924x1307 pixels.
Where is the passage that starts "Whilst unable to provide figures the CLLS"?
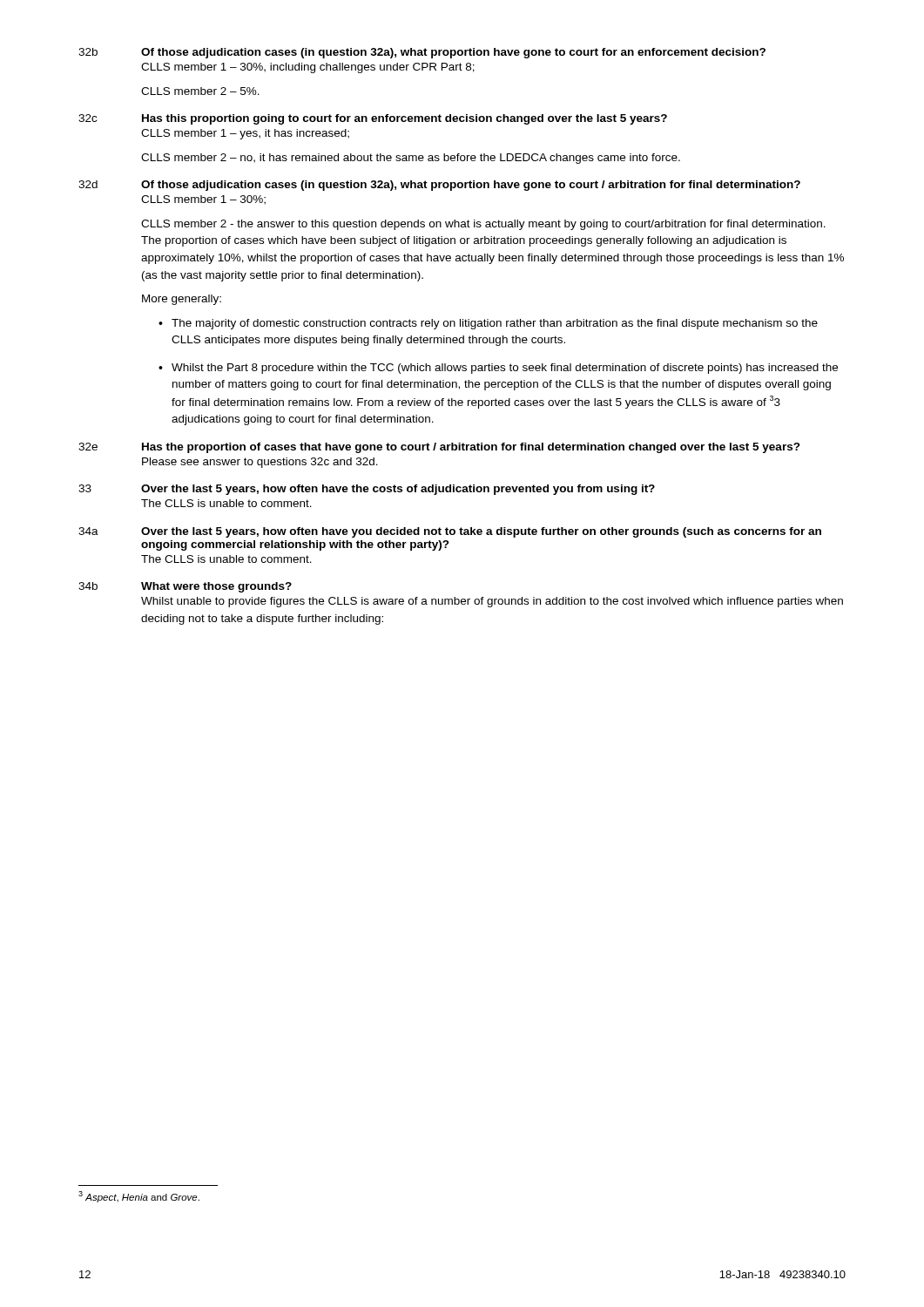coord(492,609)
